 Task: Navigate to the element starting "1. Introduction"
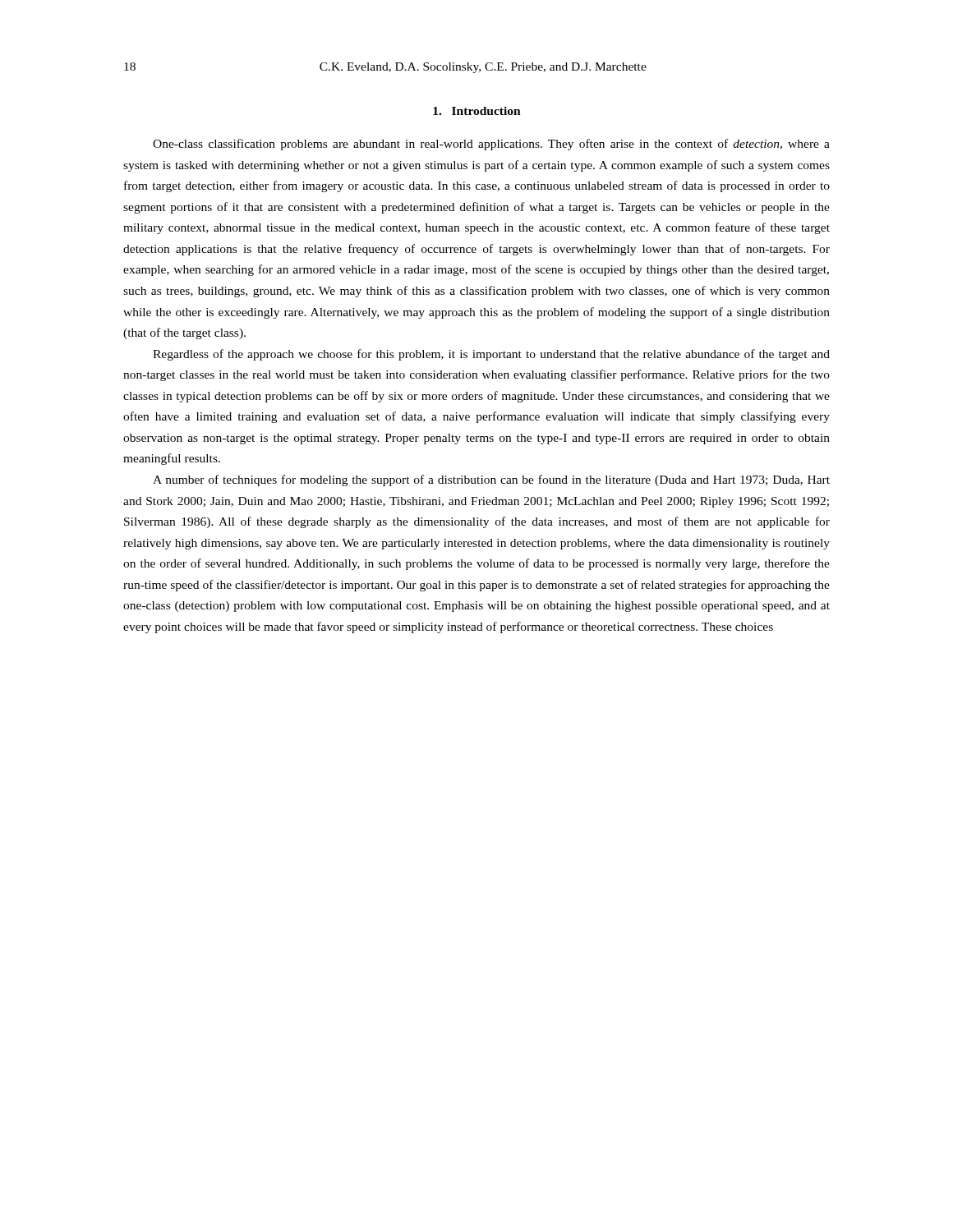[x=476, y=110]
